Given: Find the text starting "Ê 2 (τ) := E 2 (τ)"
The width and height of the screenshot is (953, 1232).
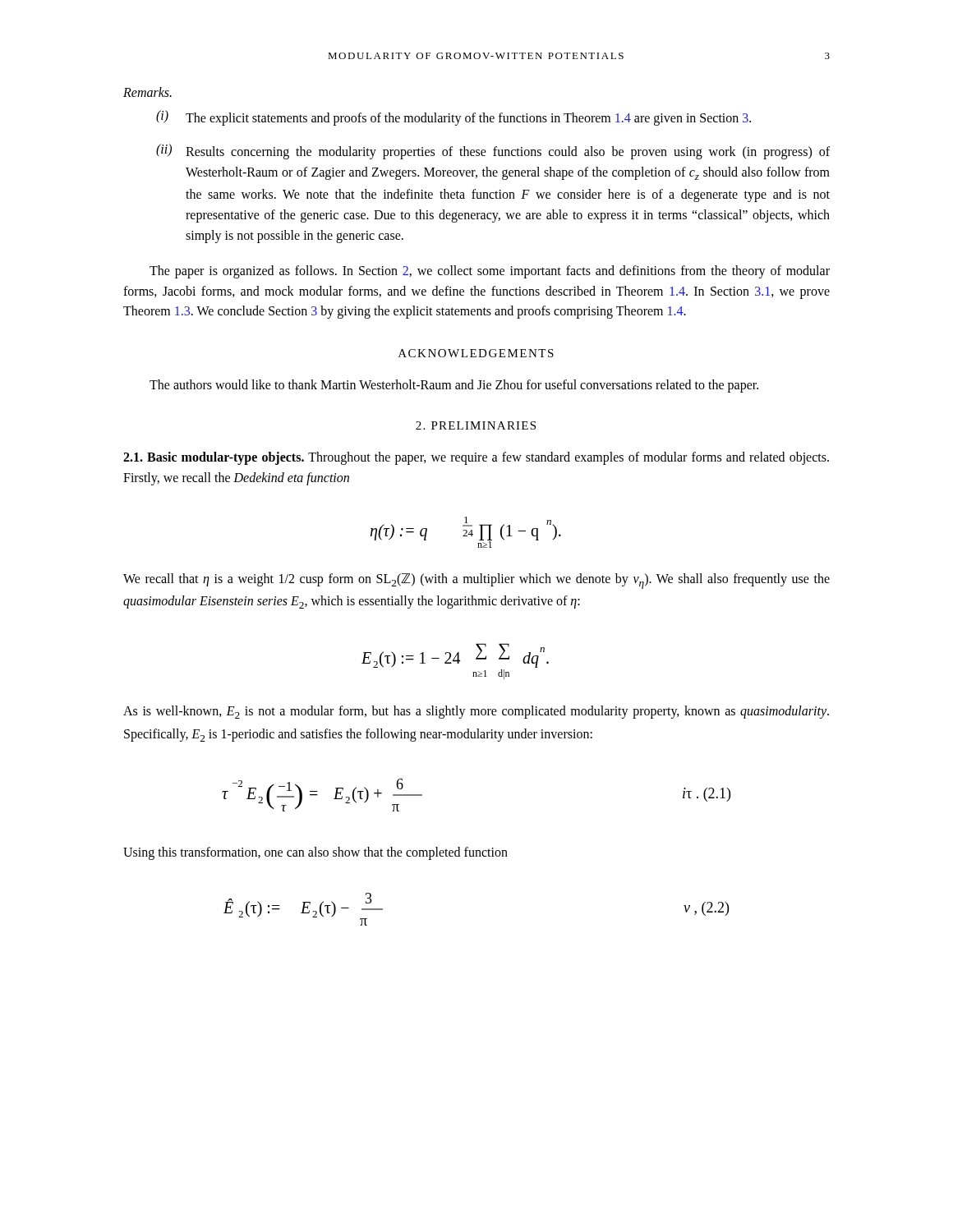Looking at the screenshot, I should pyautogui.click(x=321, y=909).
